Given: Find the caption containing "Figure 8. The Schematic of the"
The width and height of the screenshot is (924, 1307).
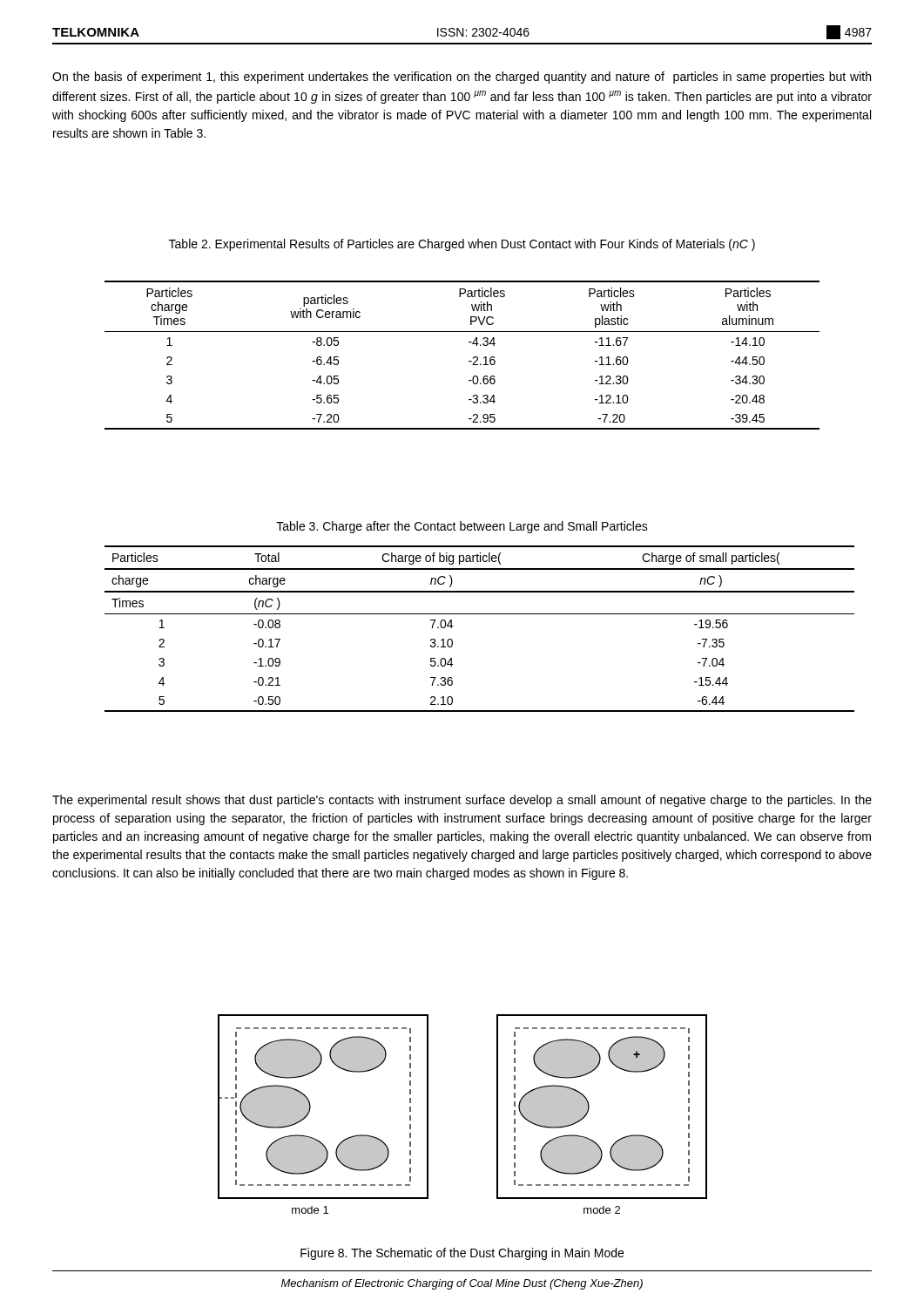Looking at the screenshot, I should point(462,1253).
